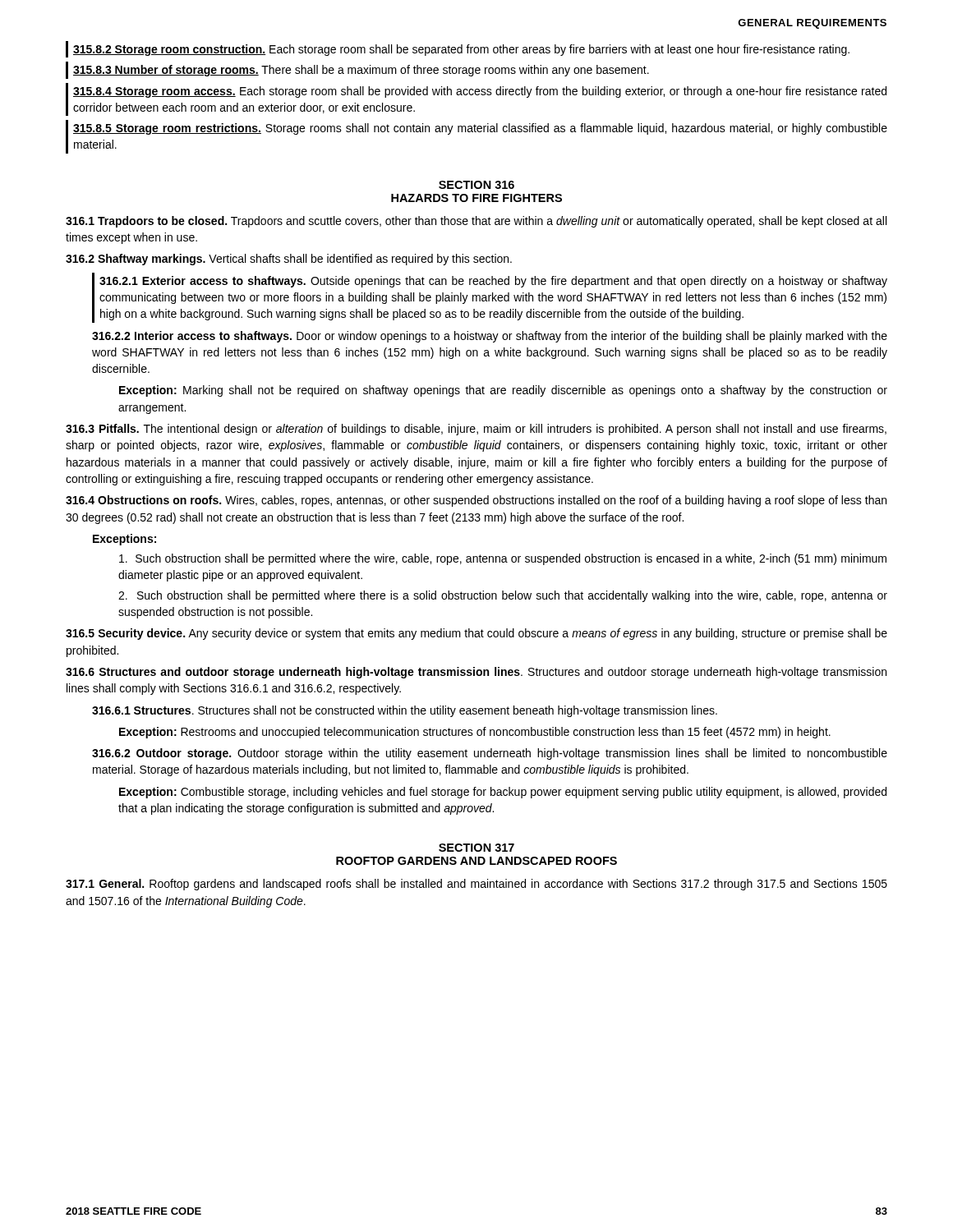The image size is (953, 1232).
Task: Click on the text block containing "6.2 Outdoor storage. Outdoor"
Action: [490, 762]
